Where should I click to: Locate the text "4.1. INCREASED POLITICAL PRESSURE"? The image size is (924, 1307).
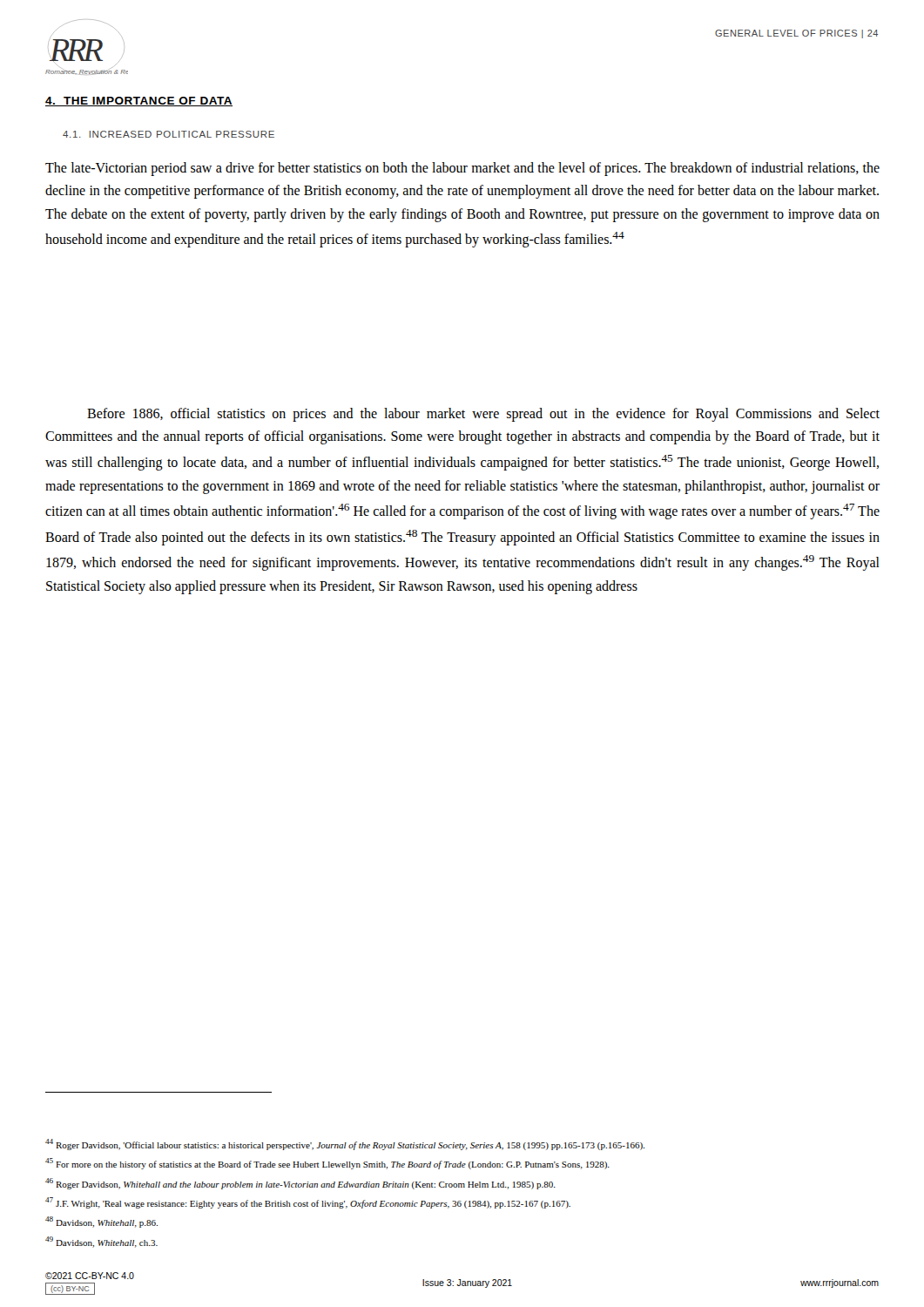(169, 134)
